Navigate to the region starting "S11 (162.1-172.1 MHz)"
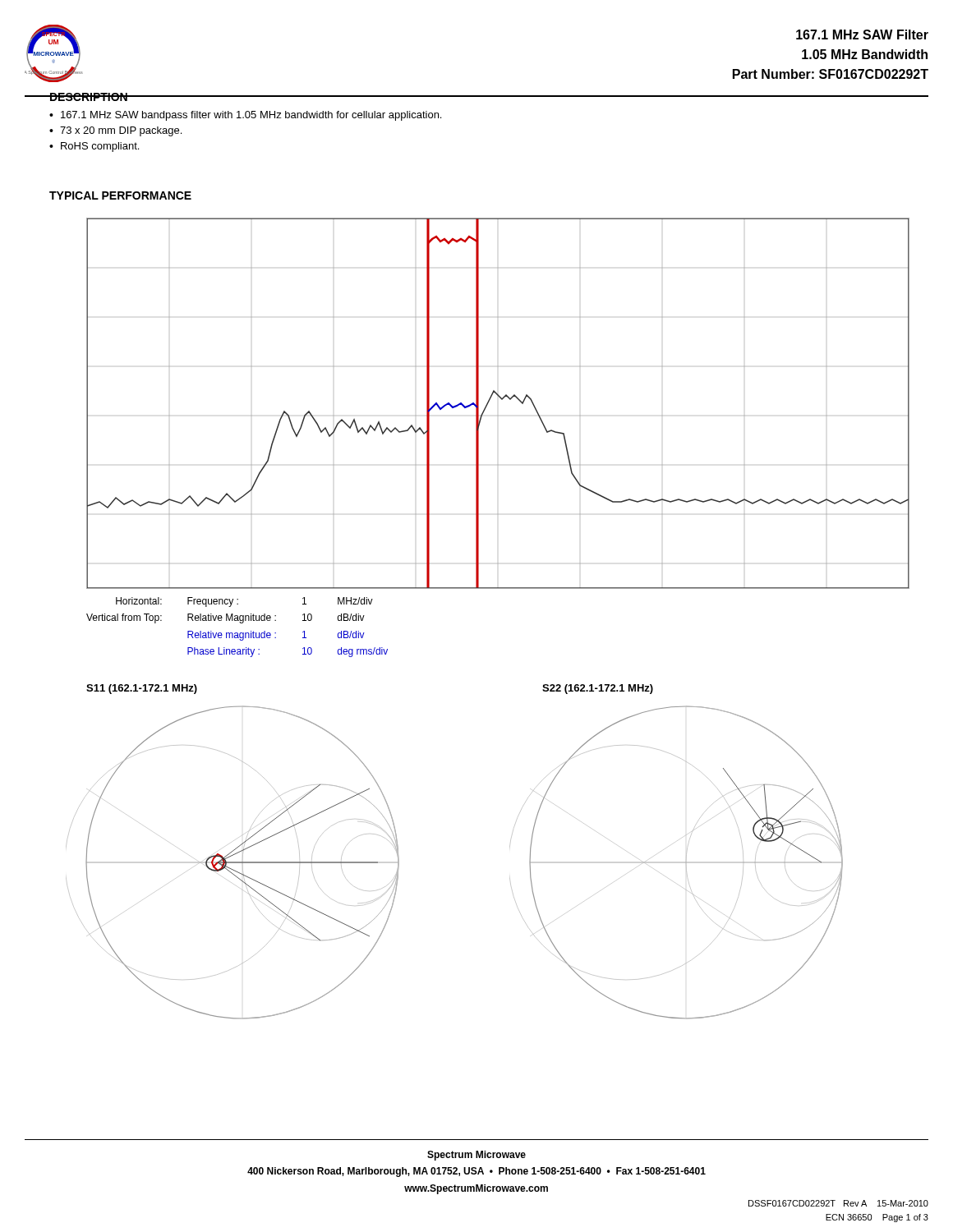Screen dimensions: 1232x953 click(142, 688)
